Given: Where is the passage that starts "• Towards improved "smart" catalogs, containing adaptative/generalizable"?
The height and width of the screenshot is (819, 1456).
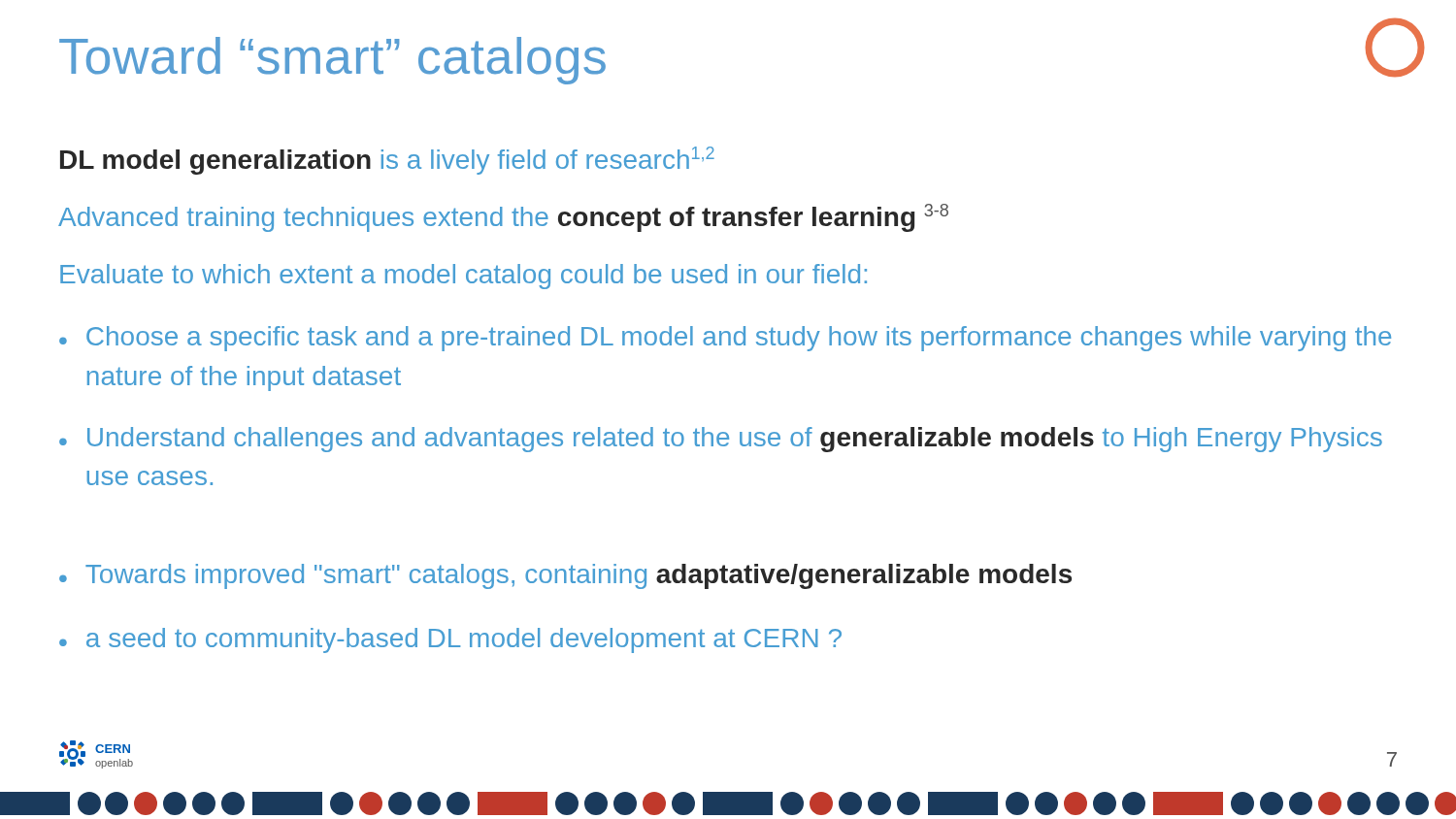Looking at the screenshot, I should (728, 576).
